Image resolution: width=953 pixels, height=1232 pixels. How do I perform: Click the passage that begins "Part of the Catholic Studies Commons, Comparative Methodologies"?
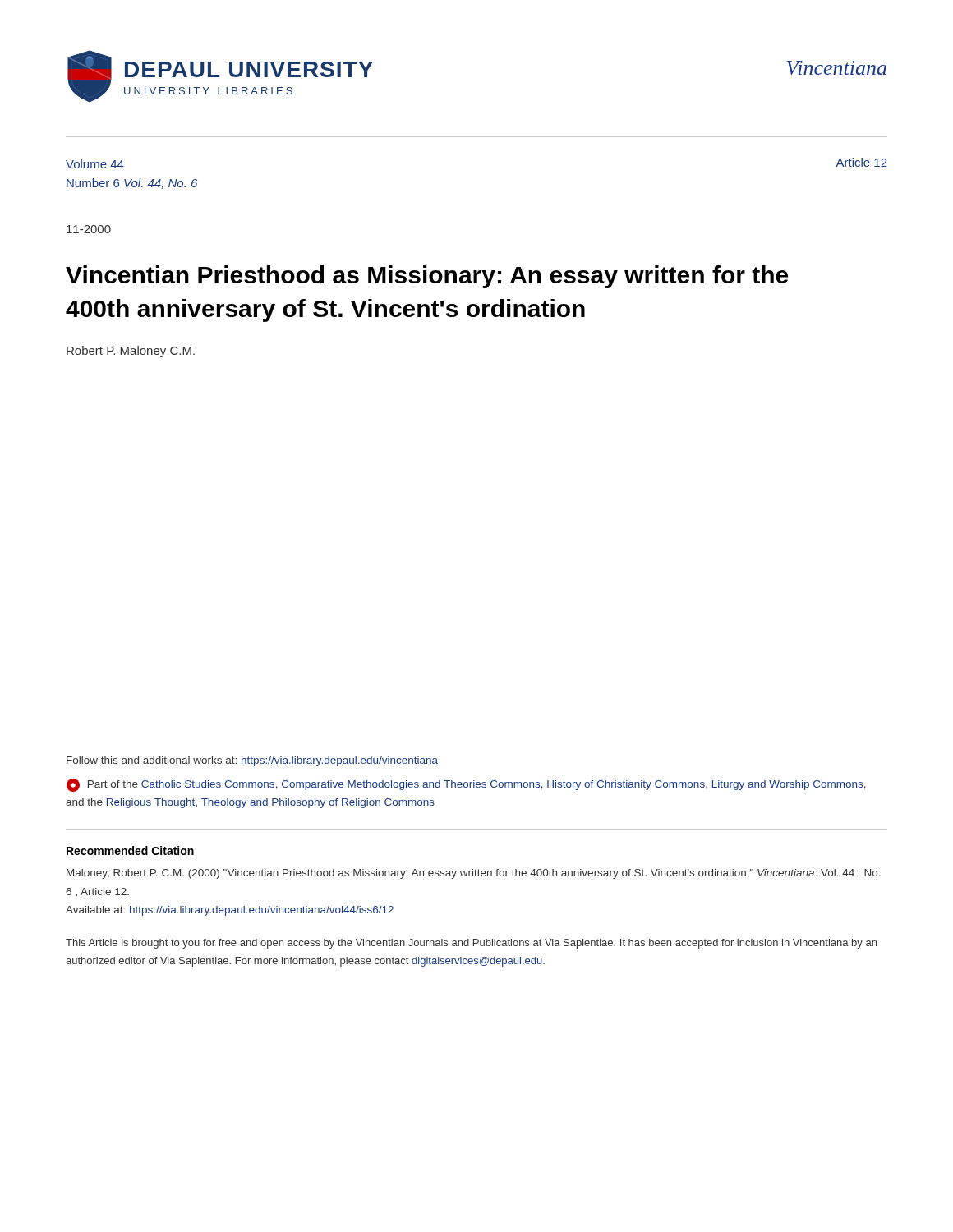pyautogui.click(x=466, y=793)
